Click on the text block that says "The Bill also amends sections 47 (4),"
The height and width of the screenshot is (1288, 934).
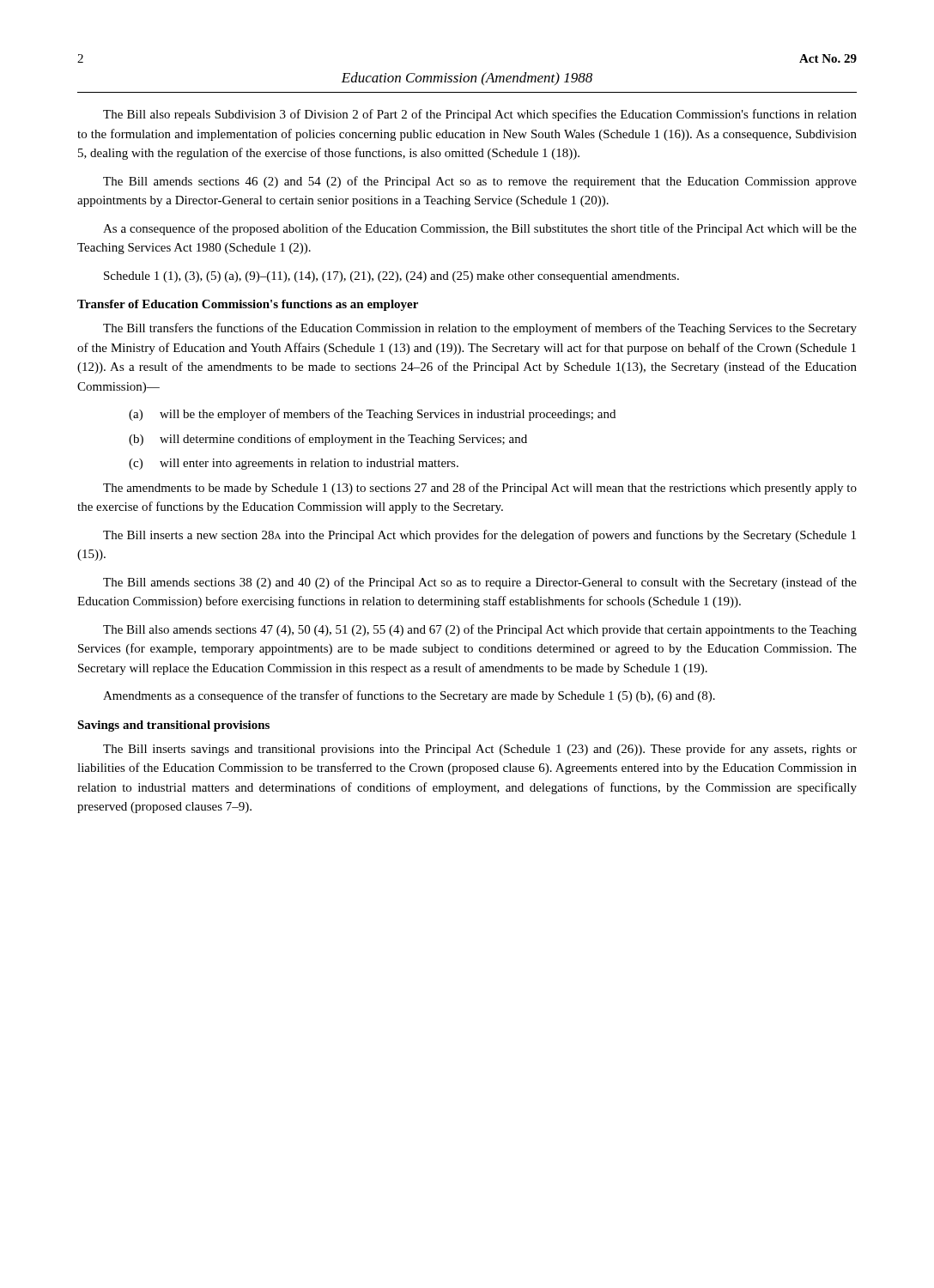coord(467,648)
